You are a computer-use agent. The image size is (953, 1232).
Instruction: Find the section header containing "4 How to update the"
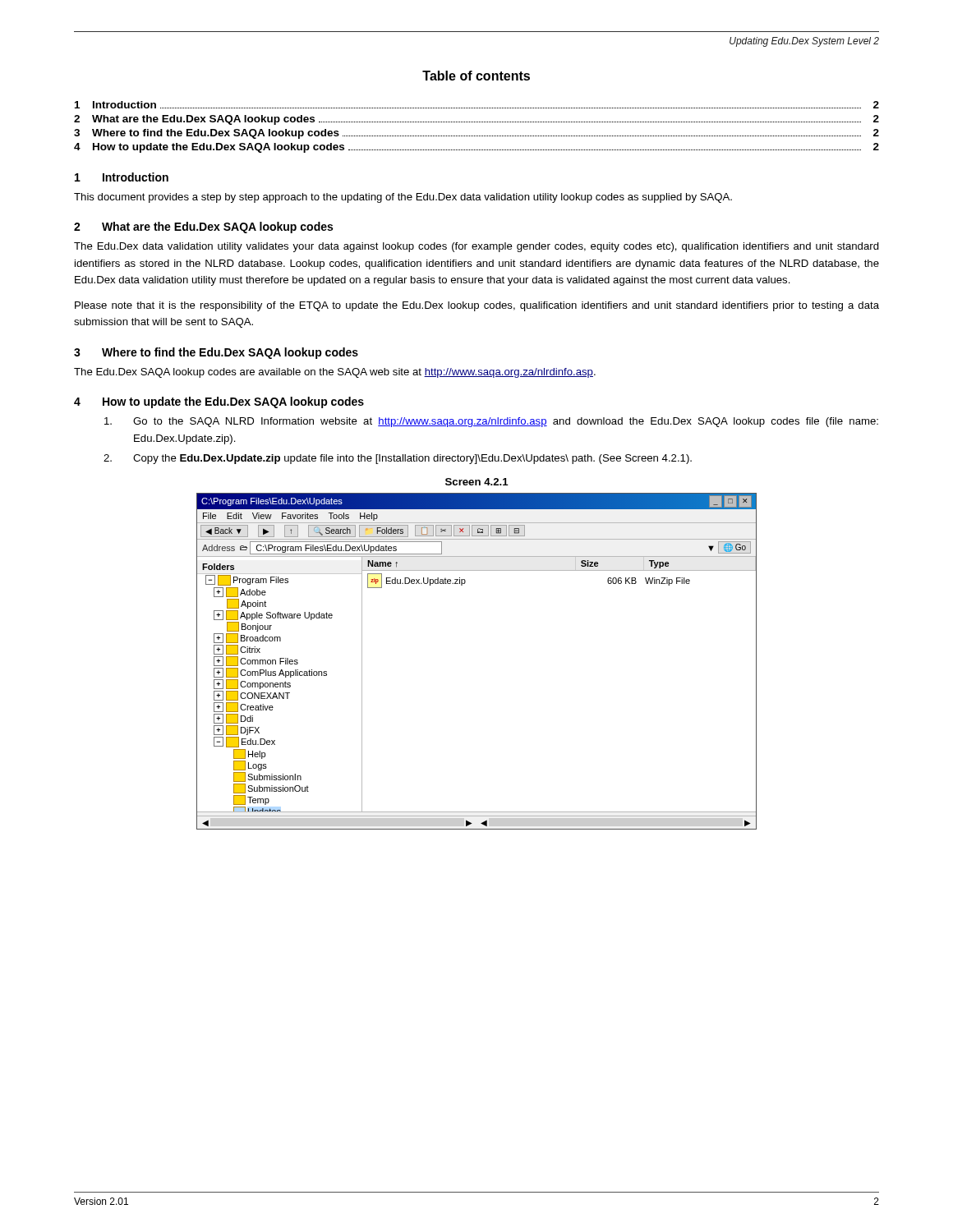pyautogui.click(x=219, y=402)
